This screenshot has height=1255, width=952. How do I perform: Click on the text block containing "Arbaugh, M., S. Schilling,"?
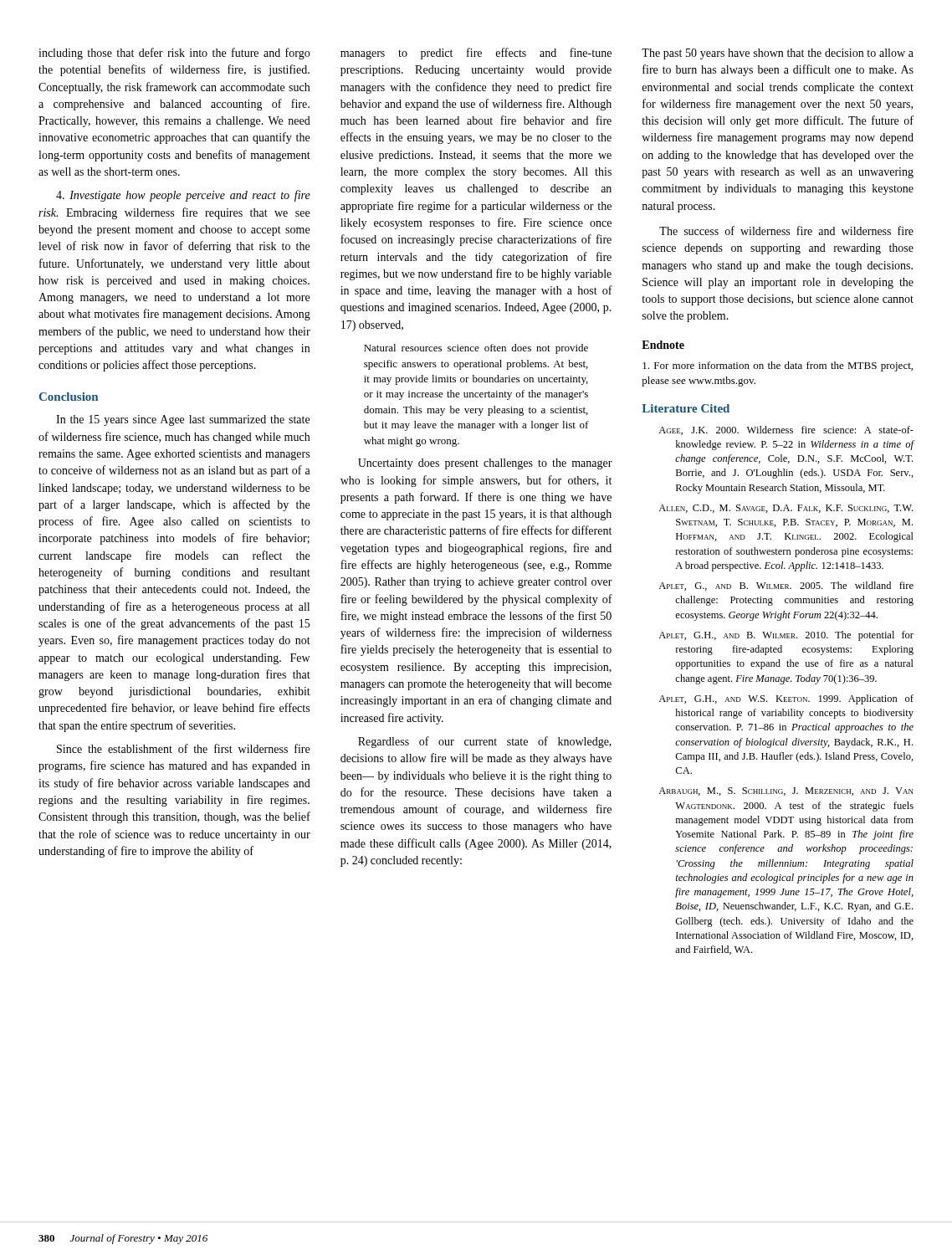[786, 871]
